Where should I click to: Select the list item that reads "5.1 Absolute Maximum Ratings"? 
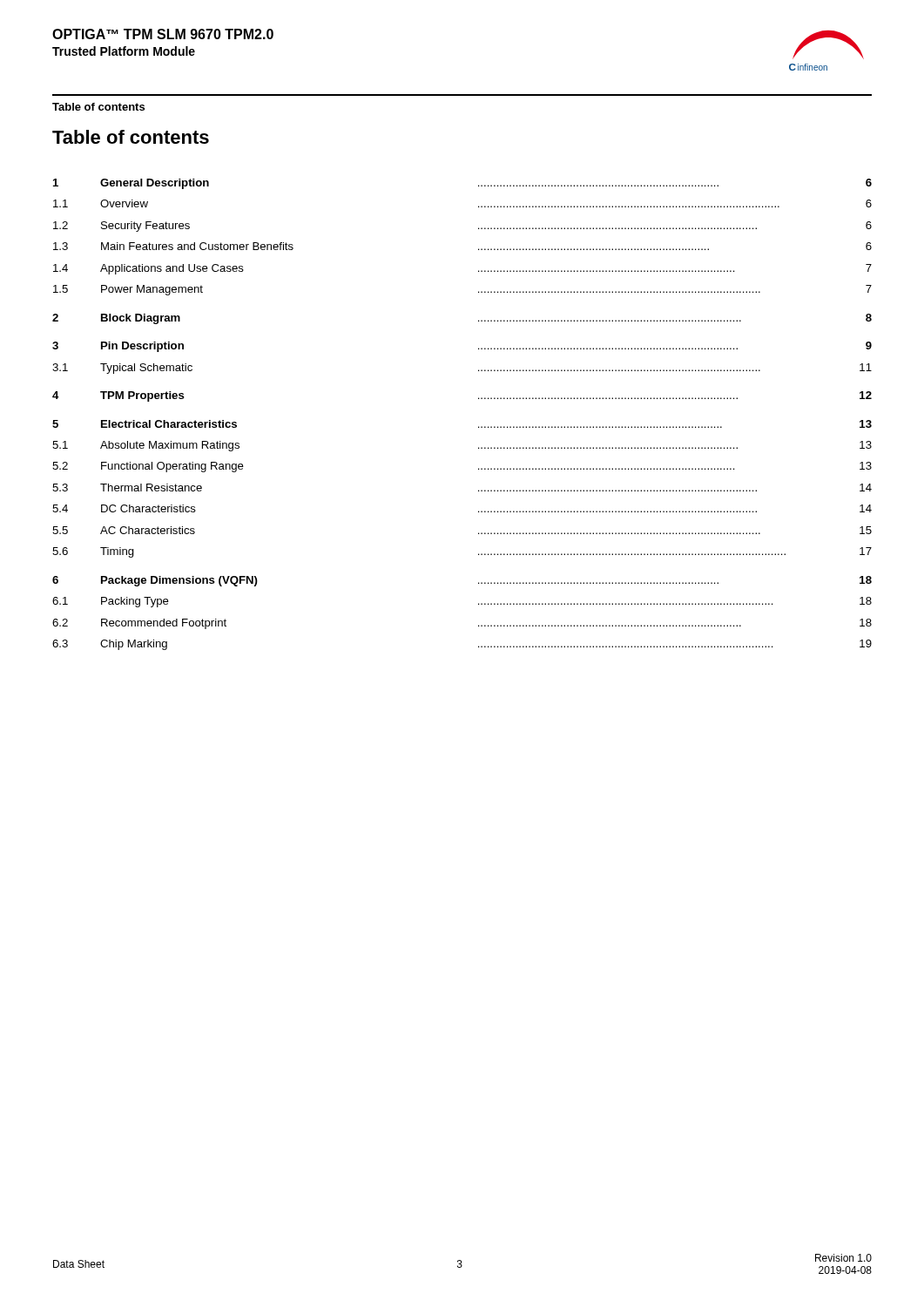click(x=171, y=446)
